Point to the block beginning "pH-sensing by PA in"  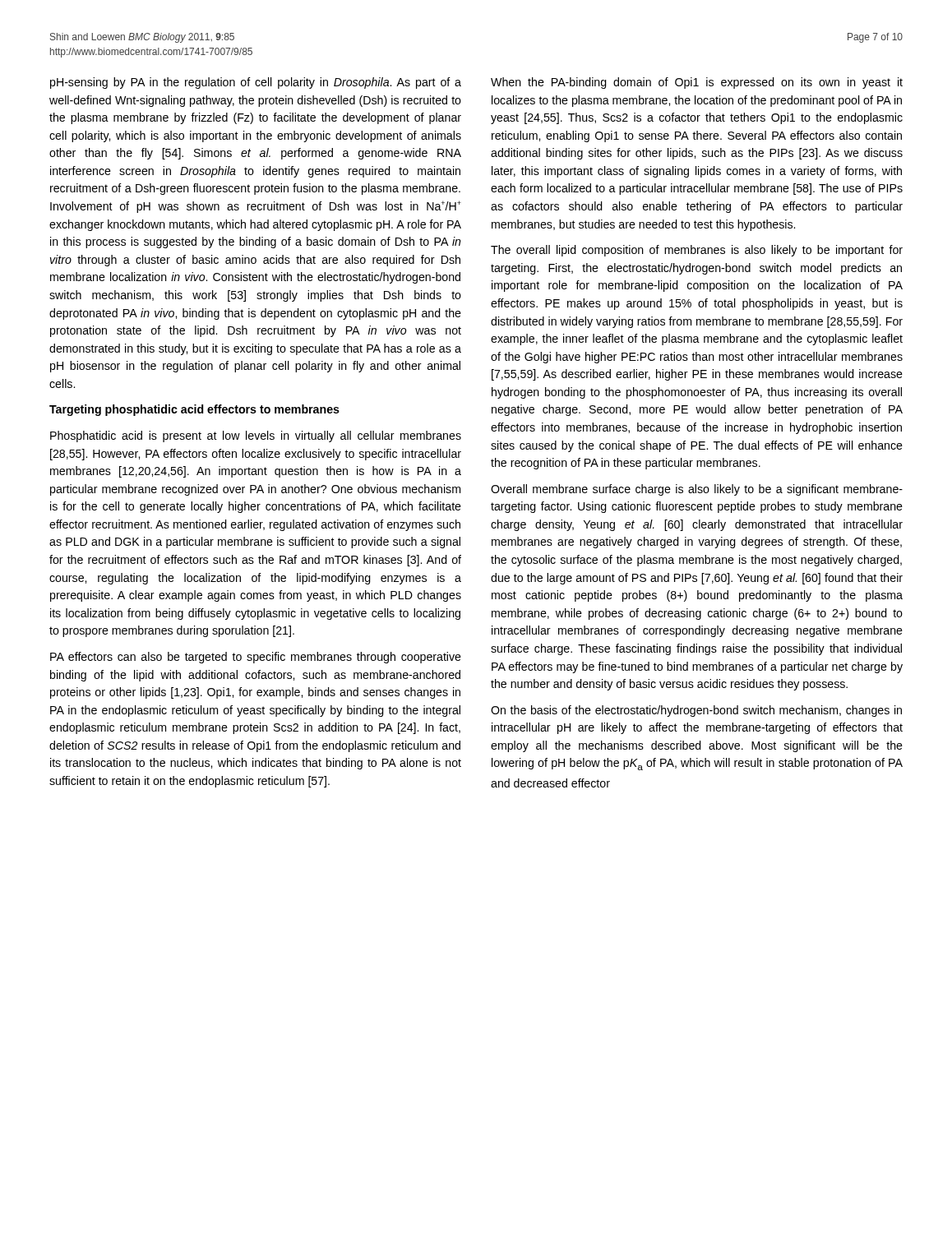pos(255,234)
